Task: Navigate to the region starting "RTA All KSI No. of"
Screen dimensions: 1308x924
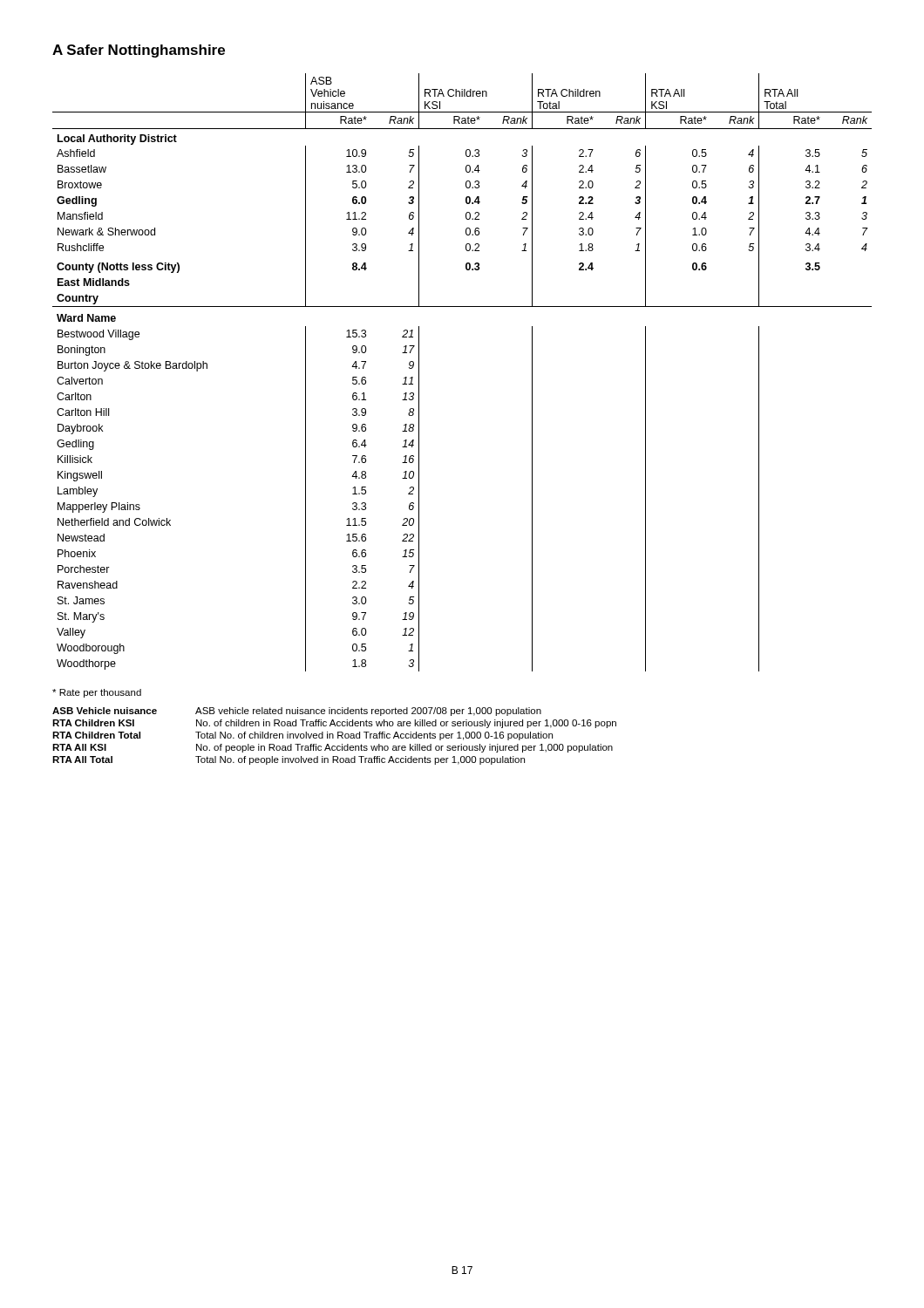Action: [462, 747]
